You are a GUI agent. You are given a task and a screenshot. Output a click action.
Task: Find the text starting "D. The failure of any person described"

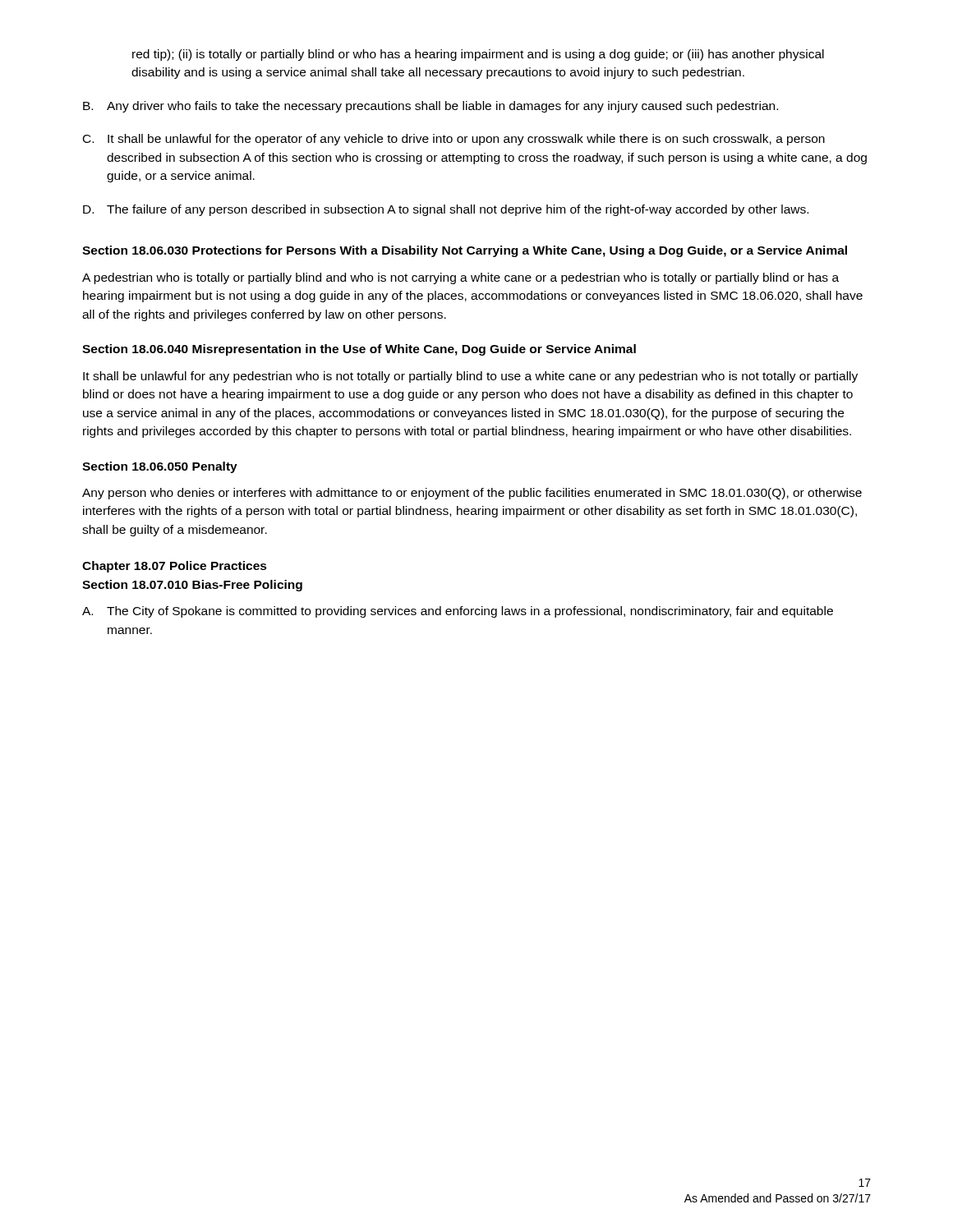click(476, 209)
